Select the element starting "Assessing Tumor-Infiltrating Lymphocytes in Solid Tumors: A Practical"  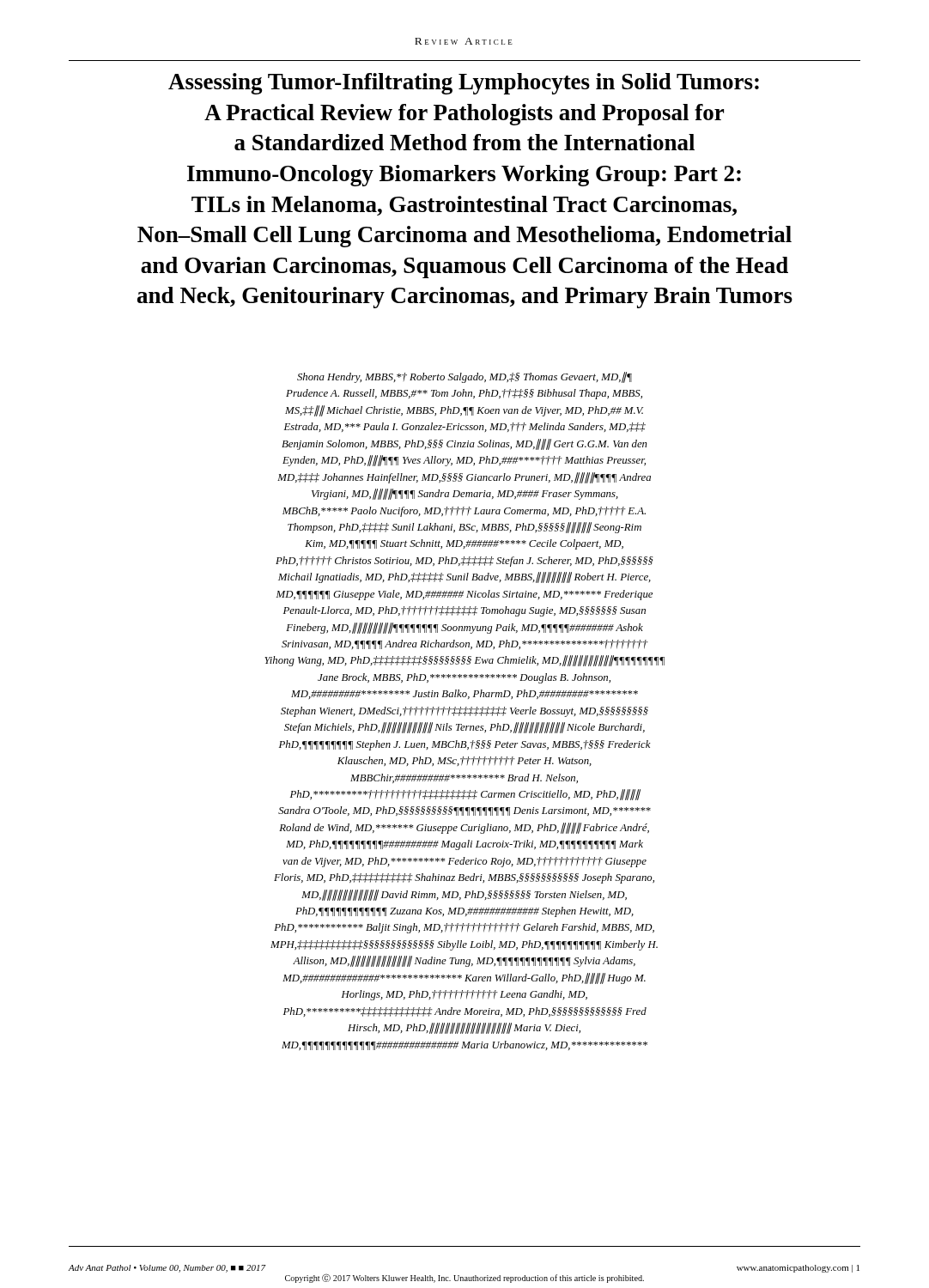coord(464,189)
